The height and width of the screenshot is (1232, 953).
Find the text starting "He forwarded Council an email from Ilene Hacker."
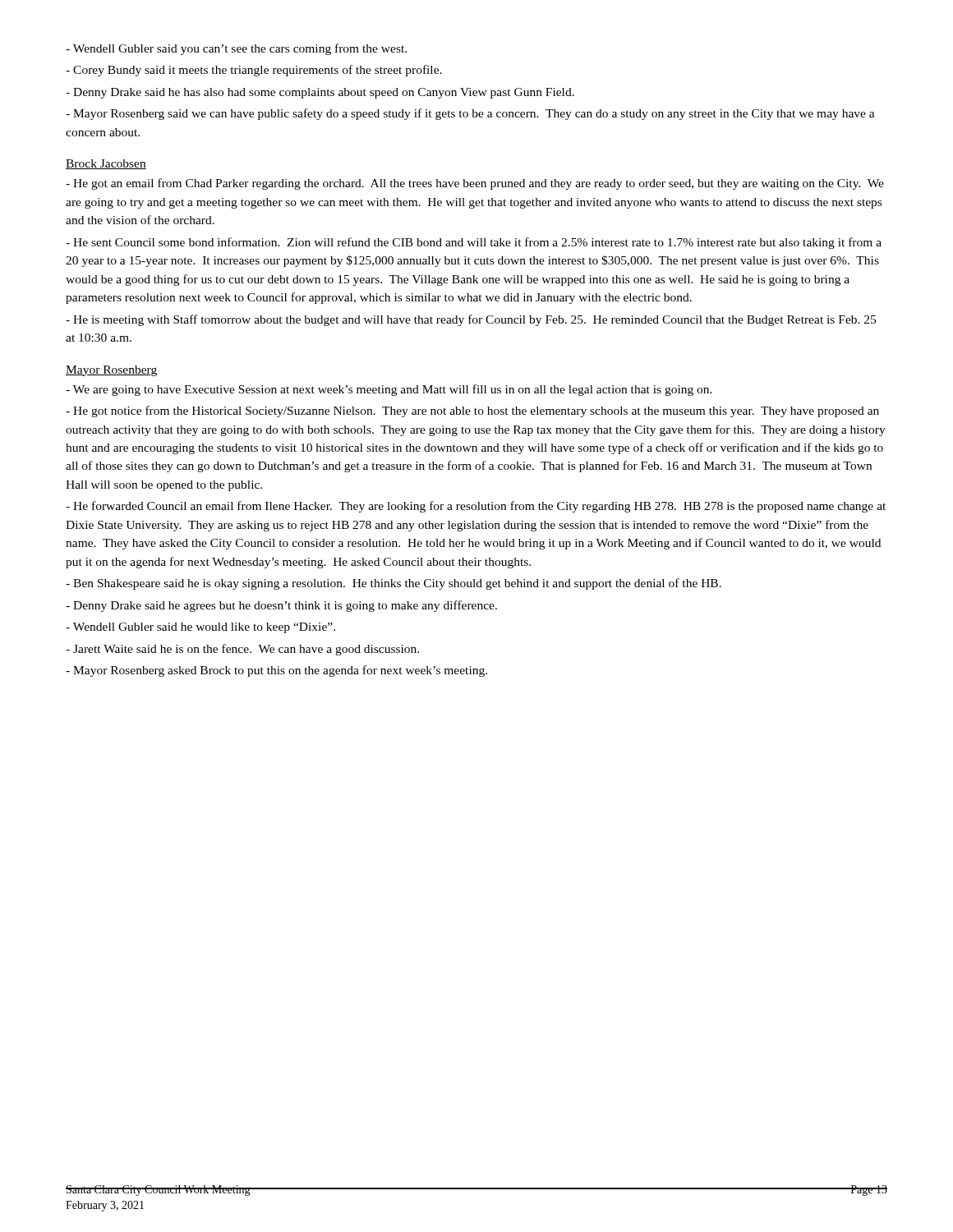476,534
